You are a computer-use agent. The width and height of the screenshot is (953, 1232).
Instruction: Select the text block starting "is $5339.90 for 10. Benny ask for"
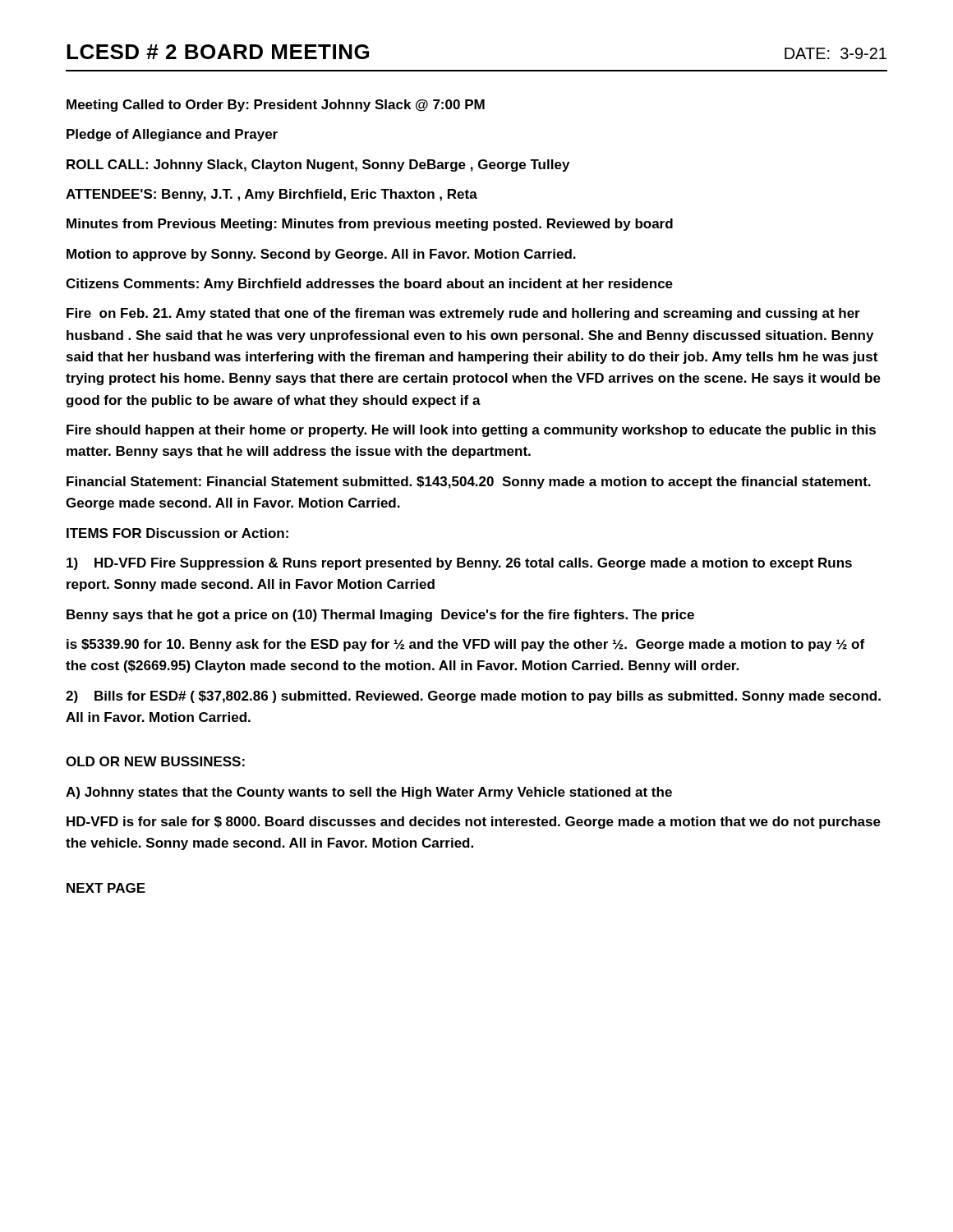click(465, 655)
